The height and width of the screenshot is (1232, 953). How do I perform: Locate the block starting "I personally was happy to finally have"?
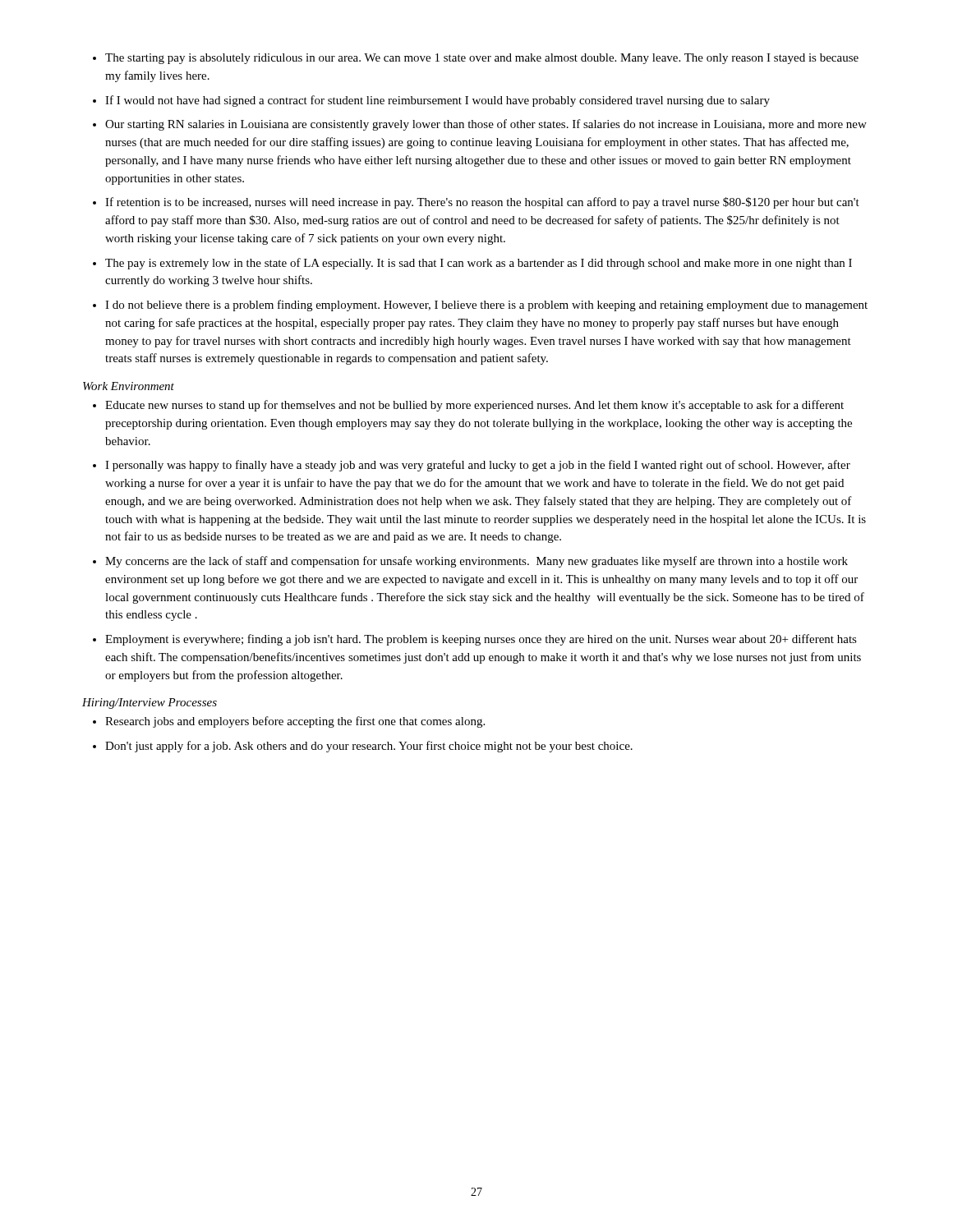tap(486, 501)
